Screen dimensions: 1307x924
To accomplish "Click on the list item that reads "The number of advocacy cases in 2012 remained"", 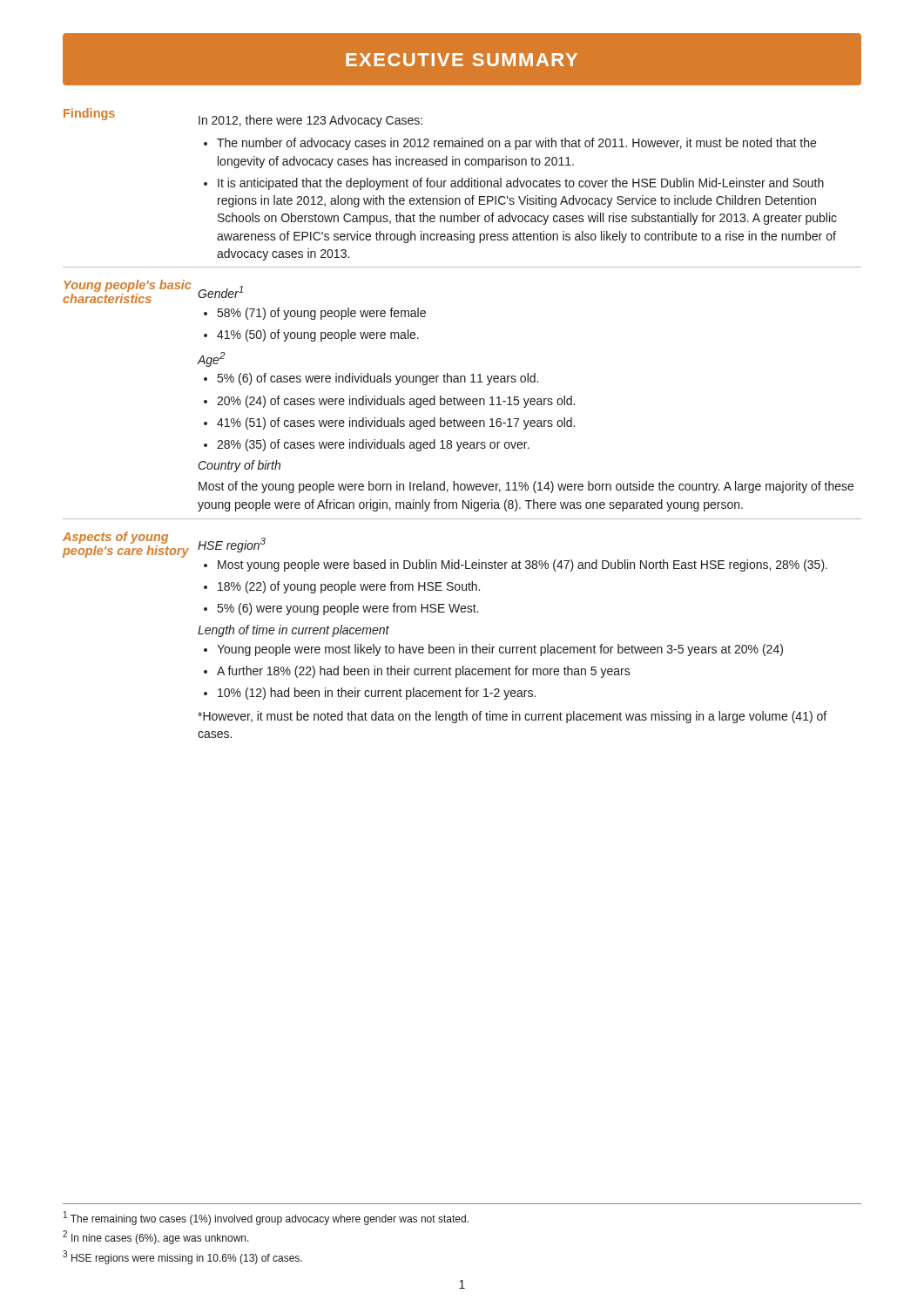I will (529, 152).
